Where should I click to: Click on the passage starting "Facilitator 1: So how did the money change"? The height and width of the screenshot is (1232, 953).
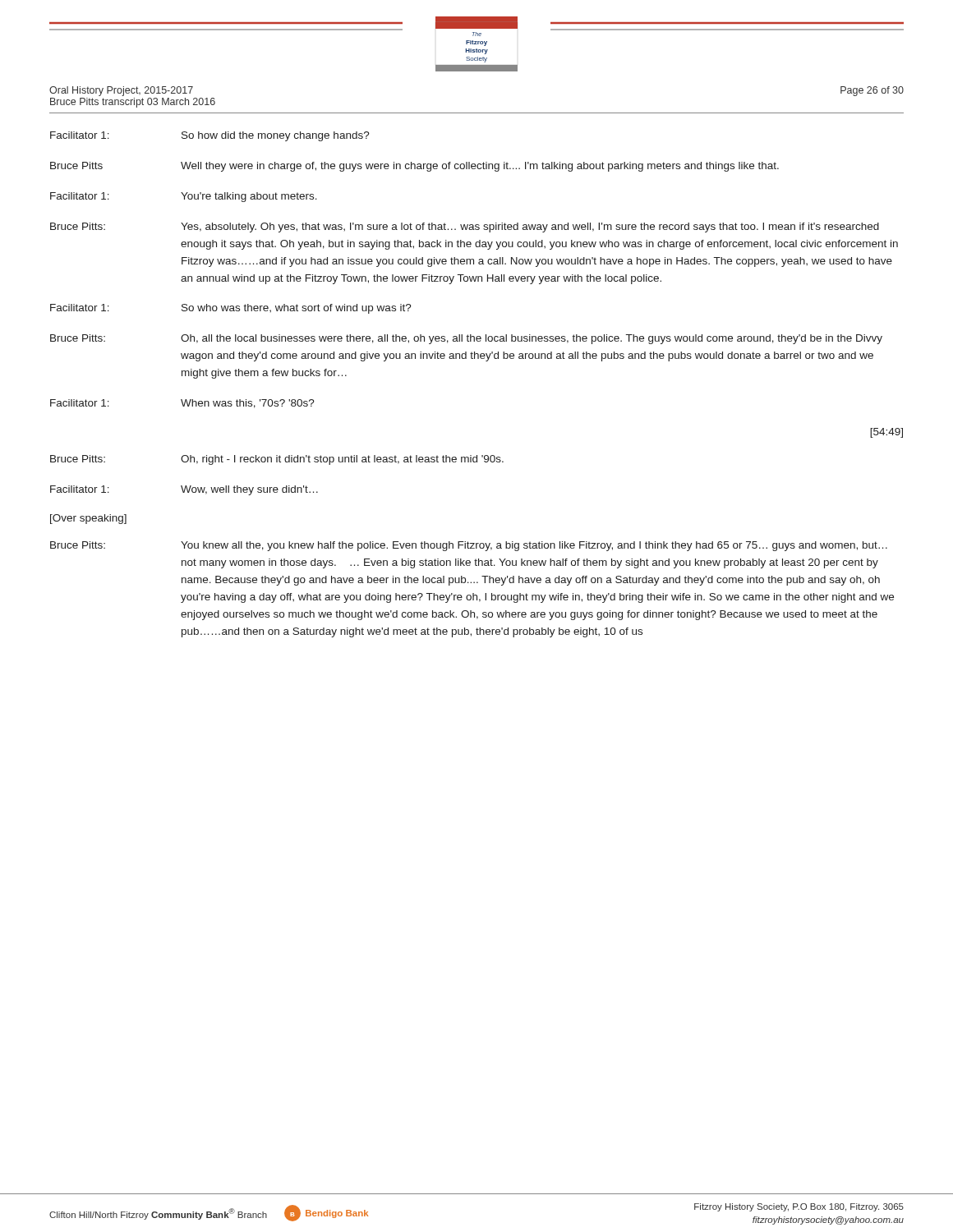tap(210, 136)
